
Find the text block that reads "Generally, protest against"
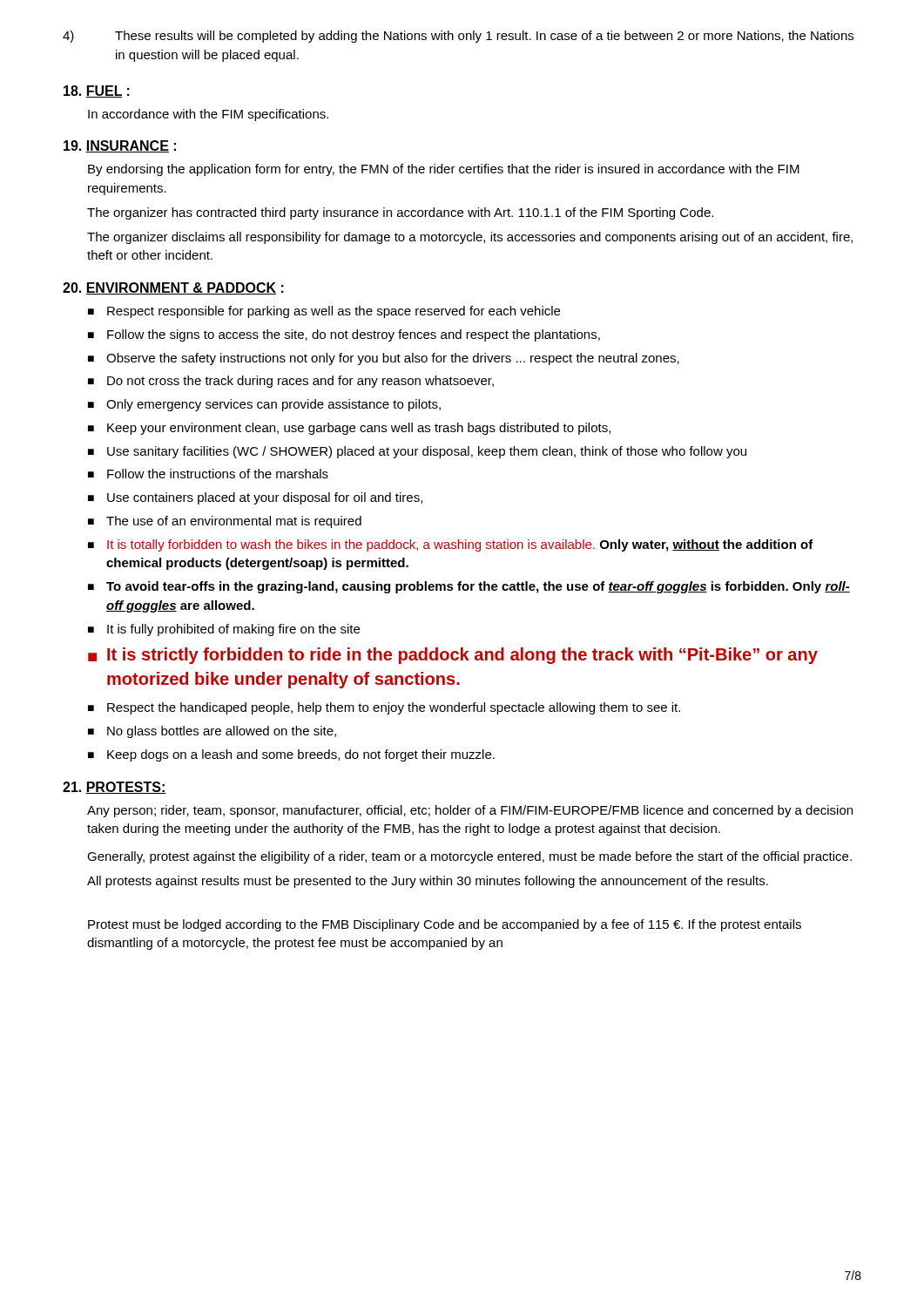pos(470,856)
